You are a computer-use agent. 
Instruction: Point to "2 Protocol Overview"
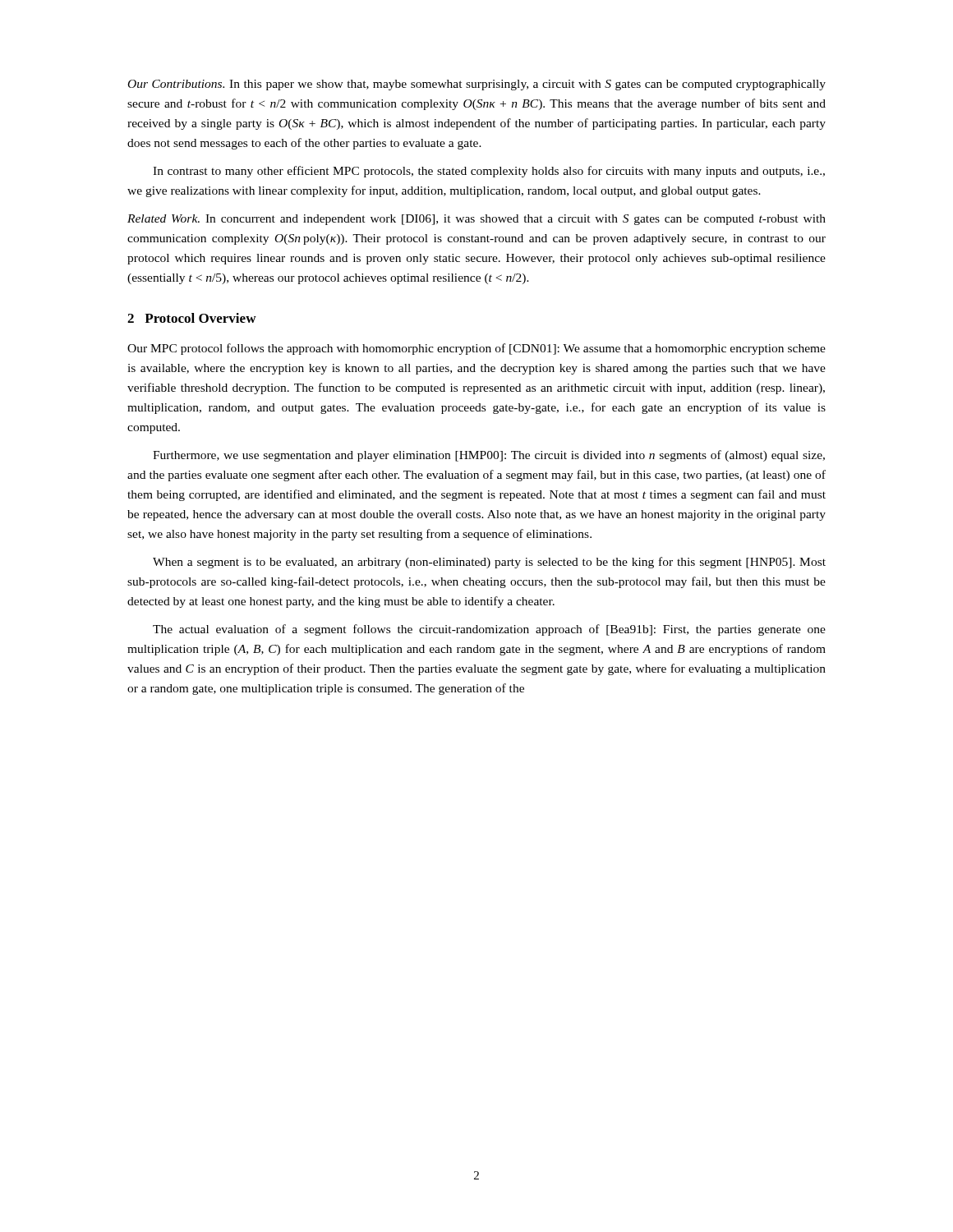click(x=192, y=318)
